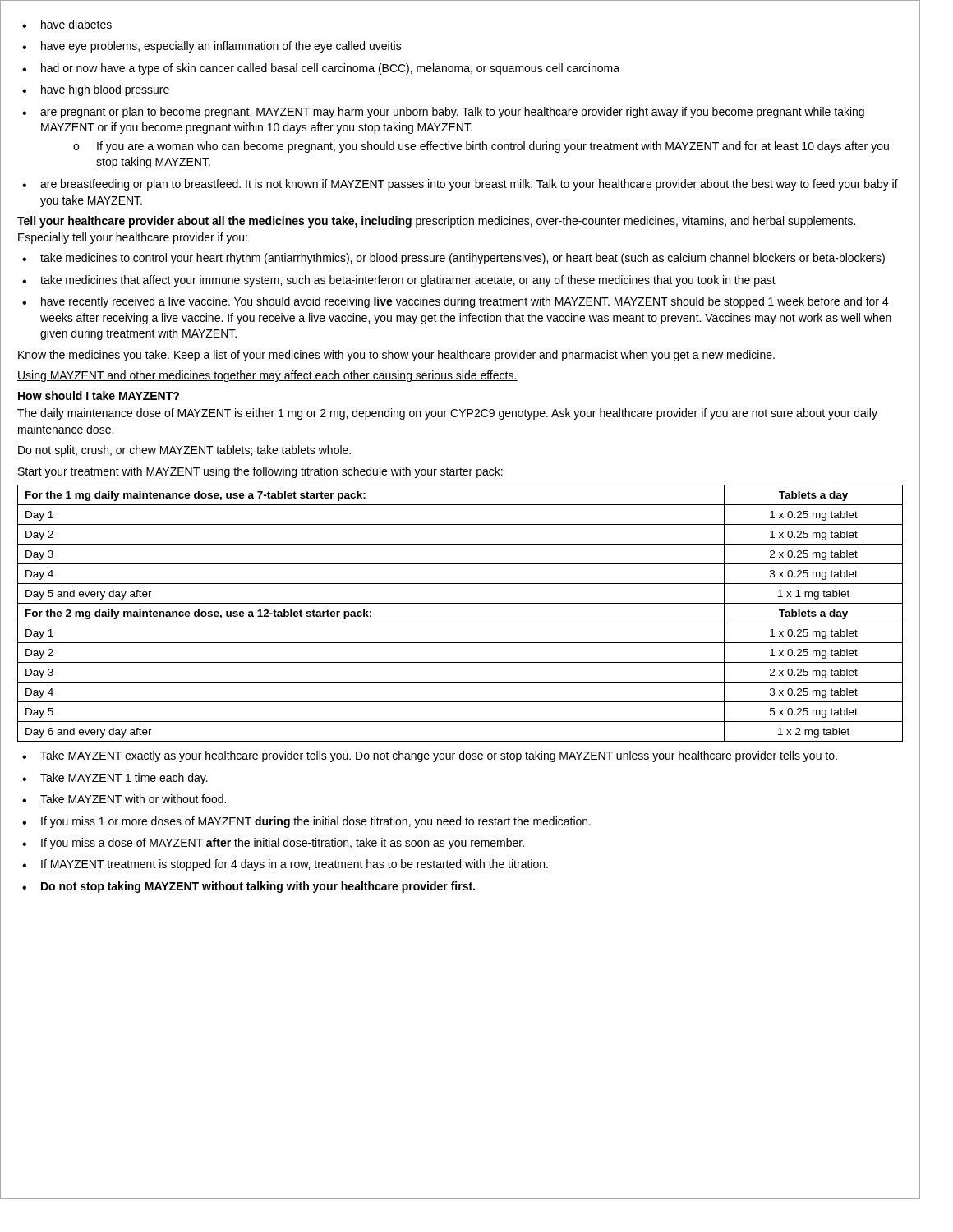Point to the region starting "• If MAYZENT treatment is"
The image size is (953, 1232).
click(283, 866)
